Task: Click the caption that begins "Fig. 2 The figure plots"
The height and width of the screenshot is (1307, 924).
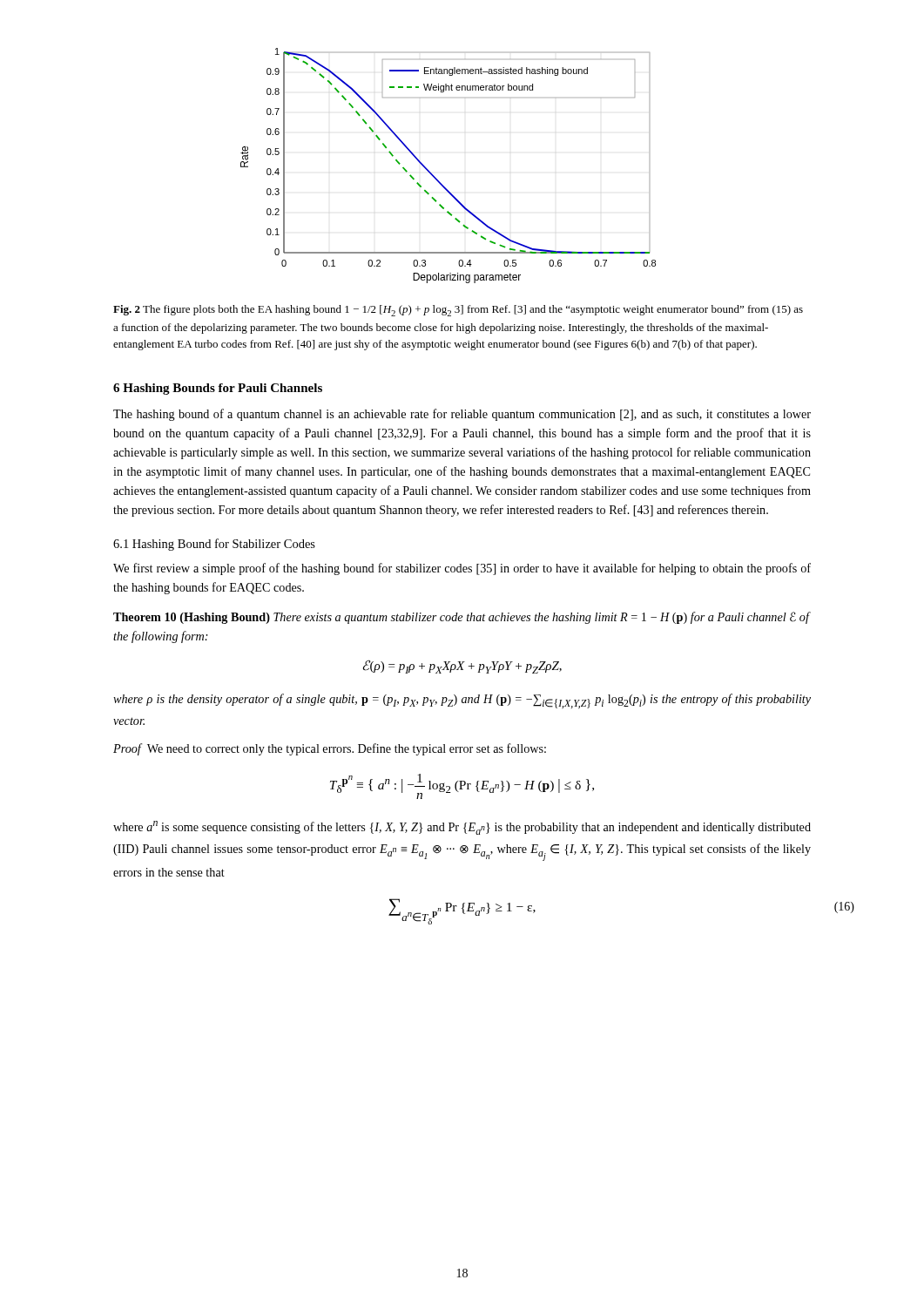Action: pyautogui.click(x=458, y=326)
